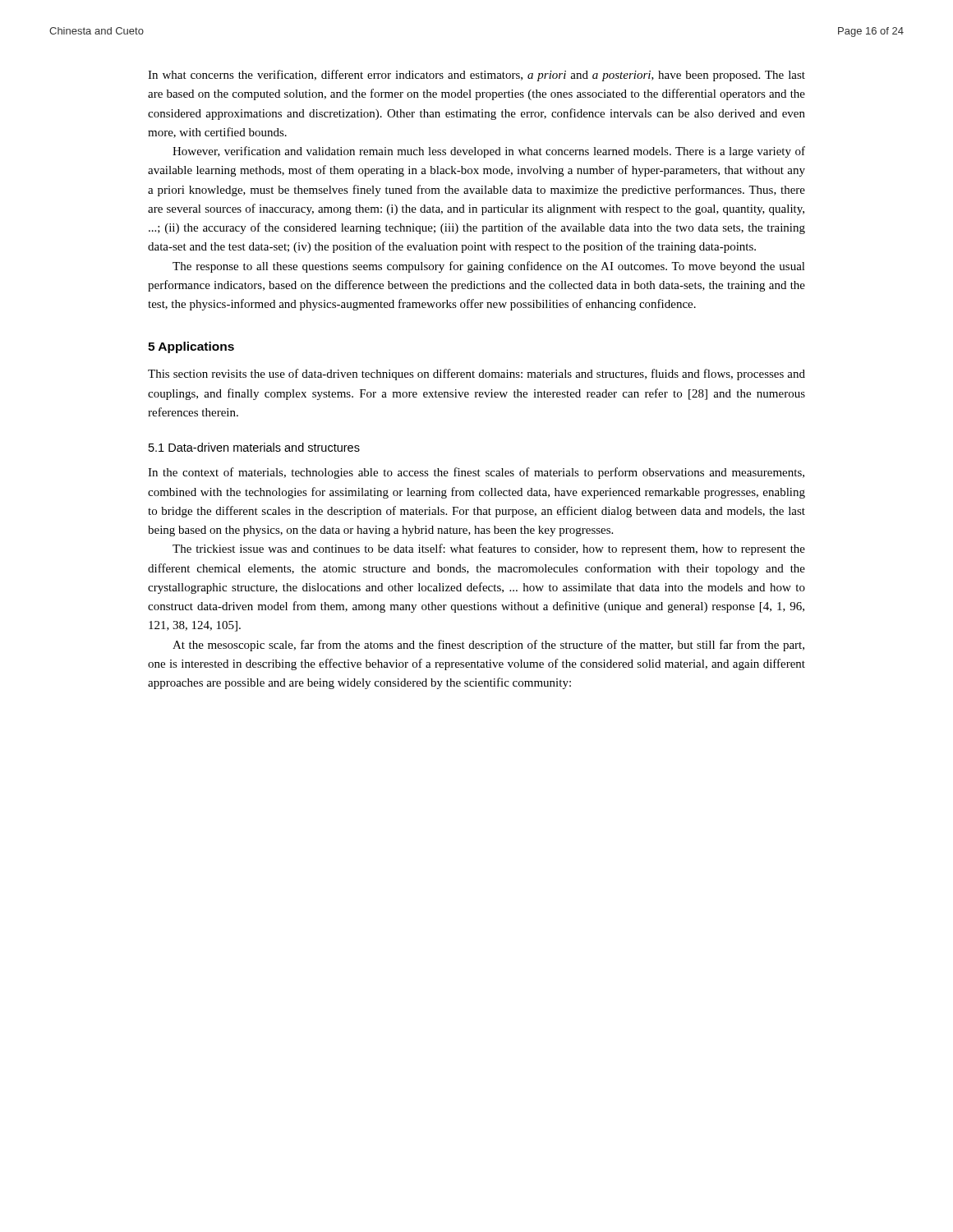Find the block on this page that starts "The trickiest issue"

pyautogui.click(x=476, y=588)
